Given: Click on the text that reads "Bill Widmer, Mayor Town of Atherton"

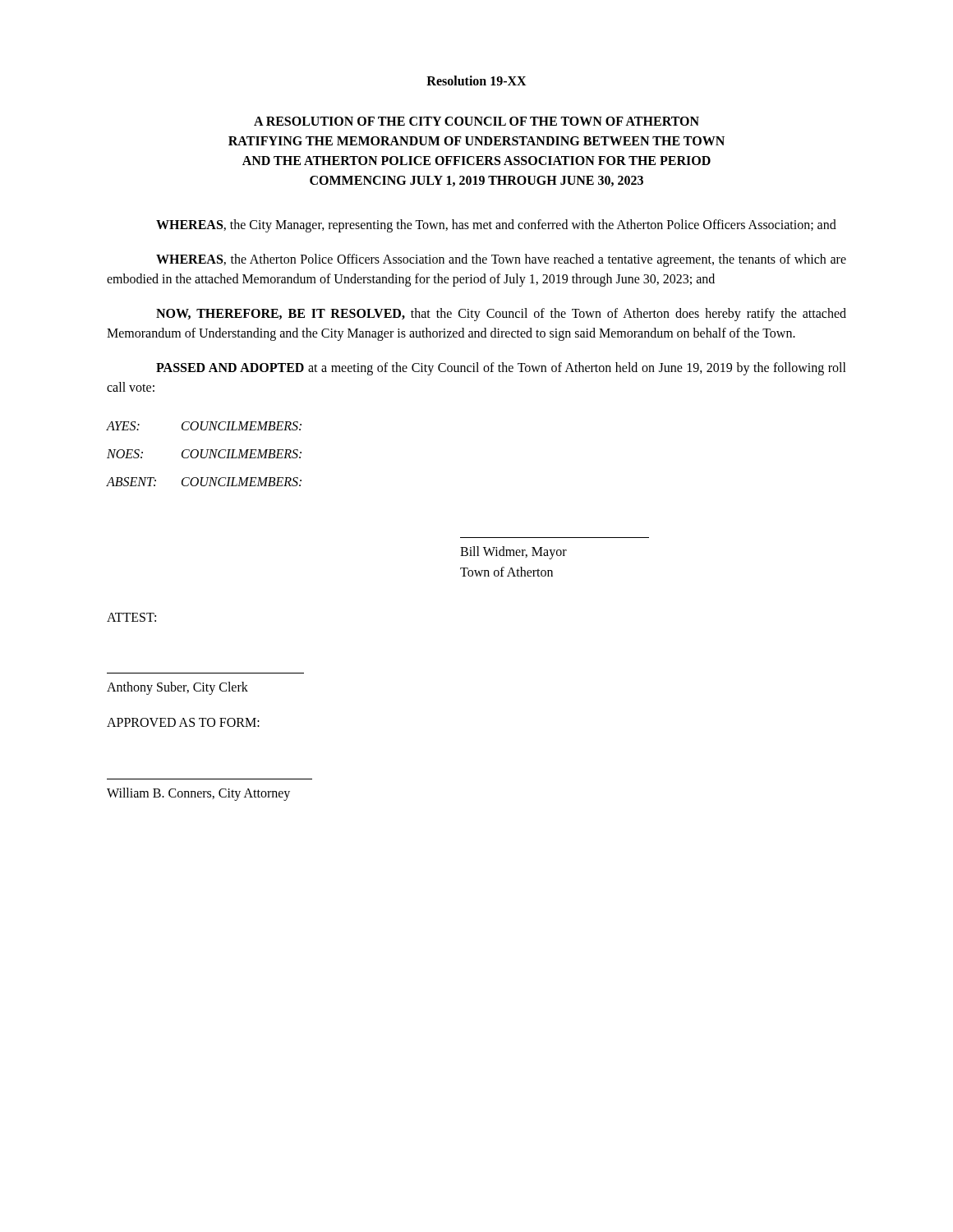Looking at the screenshot, I should (x=555, y=548).
